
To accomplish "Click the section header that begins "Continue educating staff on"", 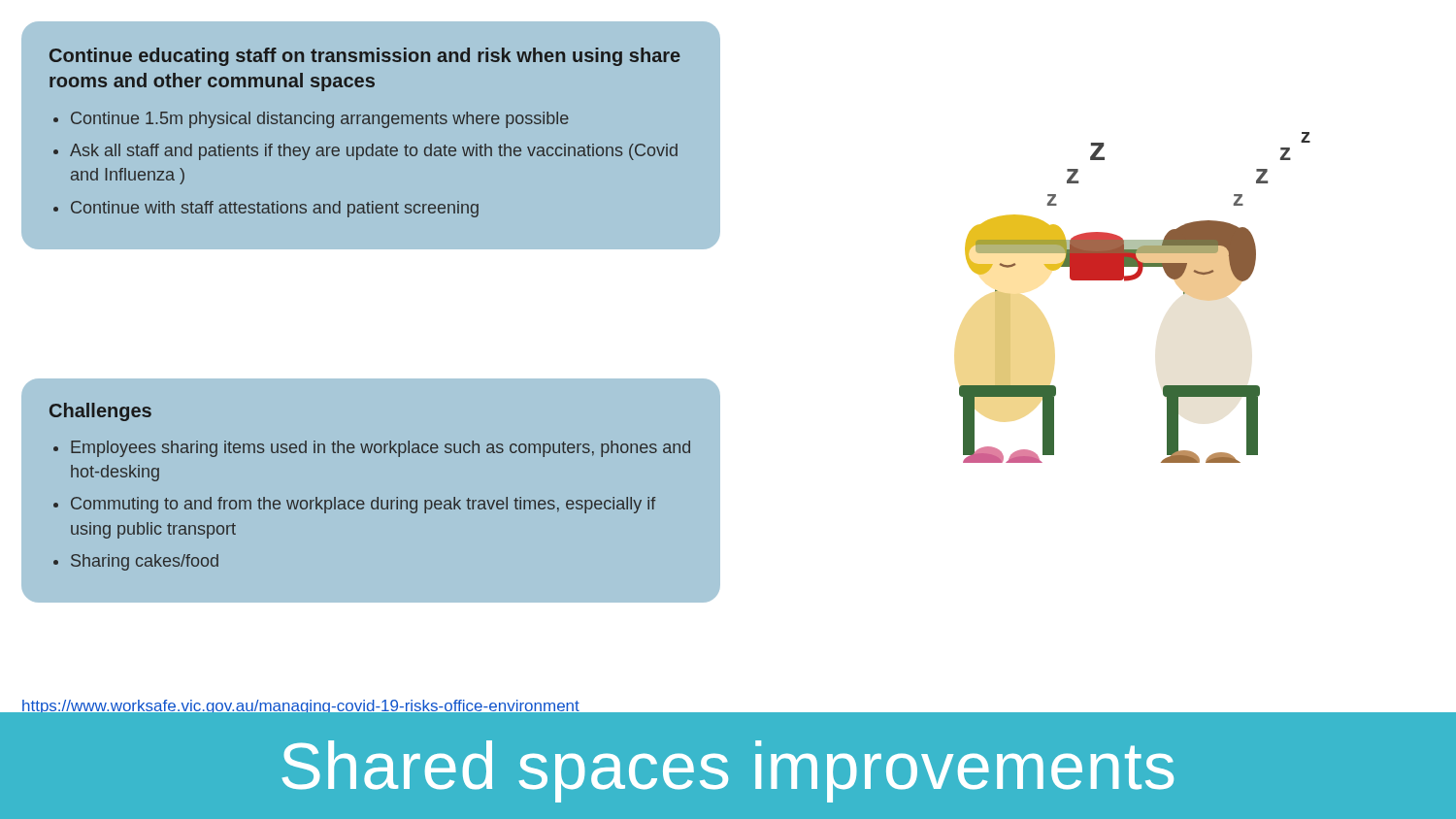I will tap(365, 68).
